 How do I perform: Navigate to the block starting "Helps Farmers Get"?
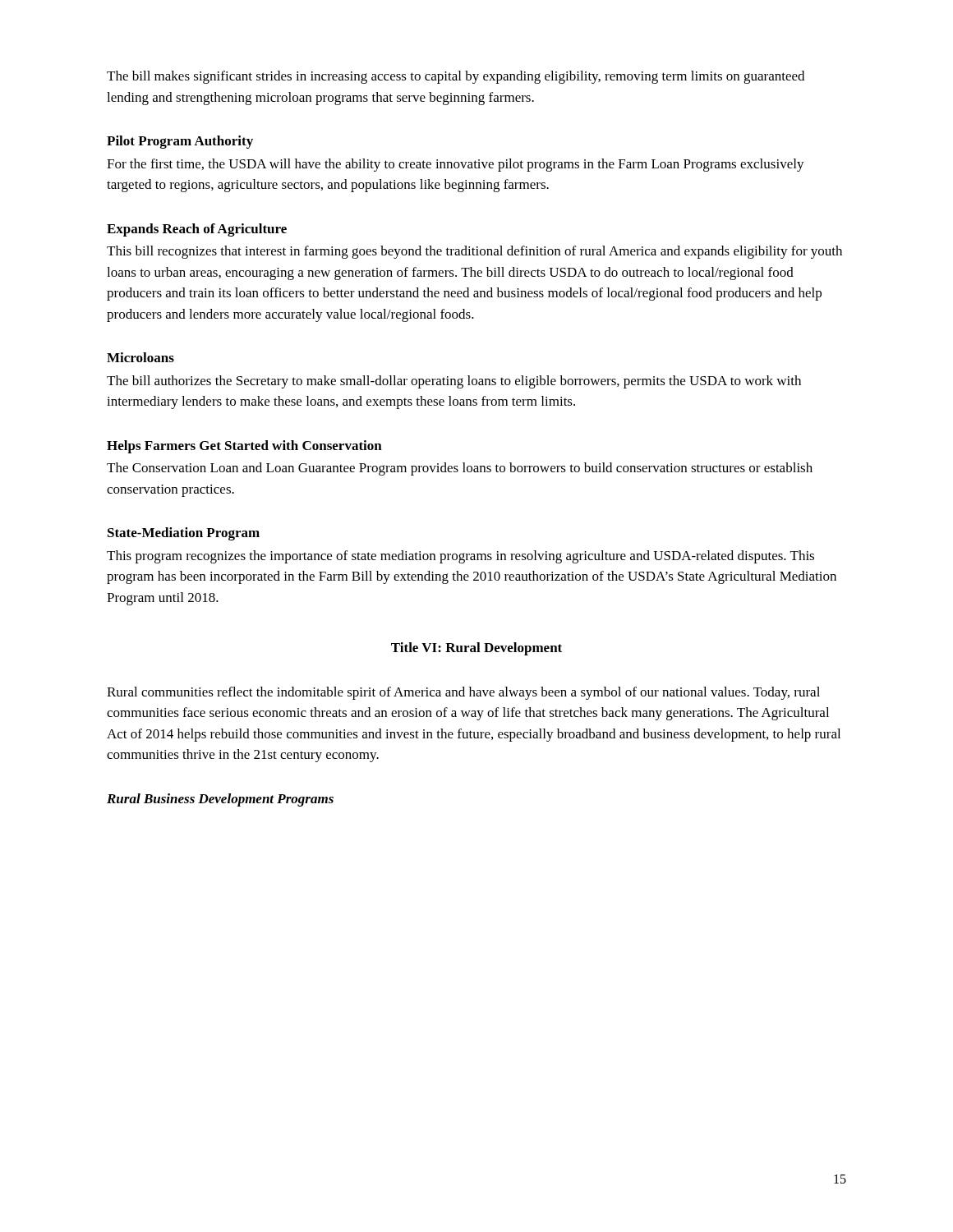244,445
